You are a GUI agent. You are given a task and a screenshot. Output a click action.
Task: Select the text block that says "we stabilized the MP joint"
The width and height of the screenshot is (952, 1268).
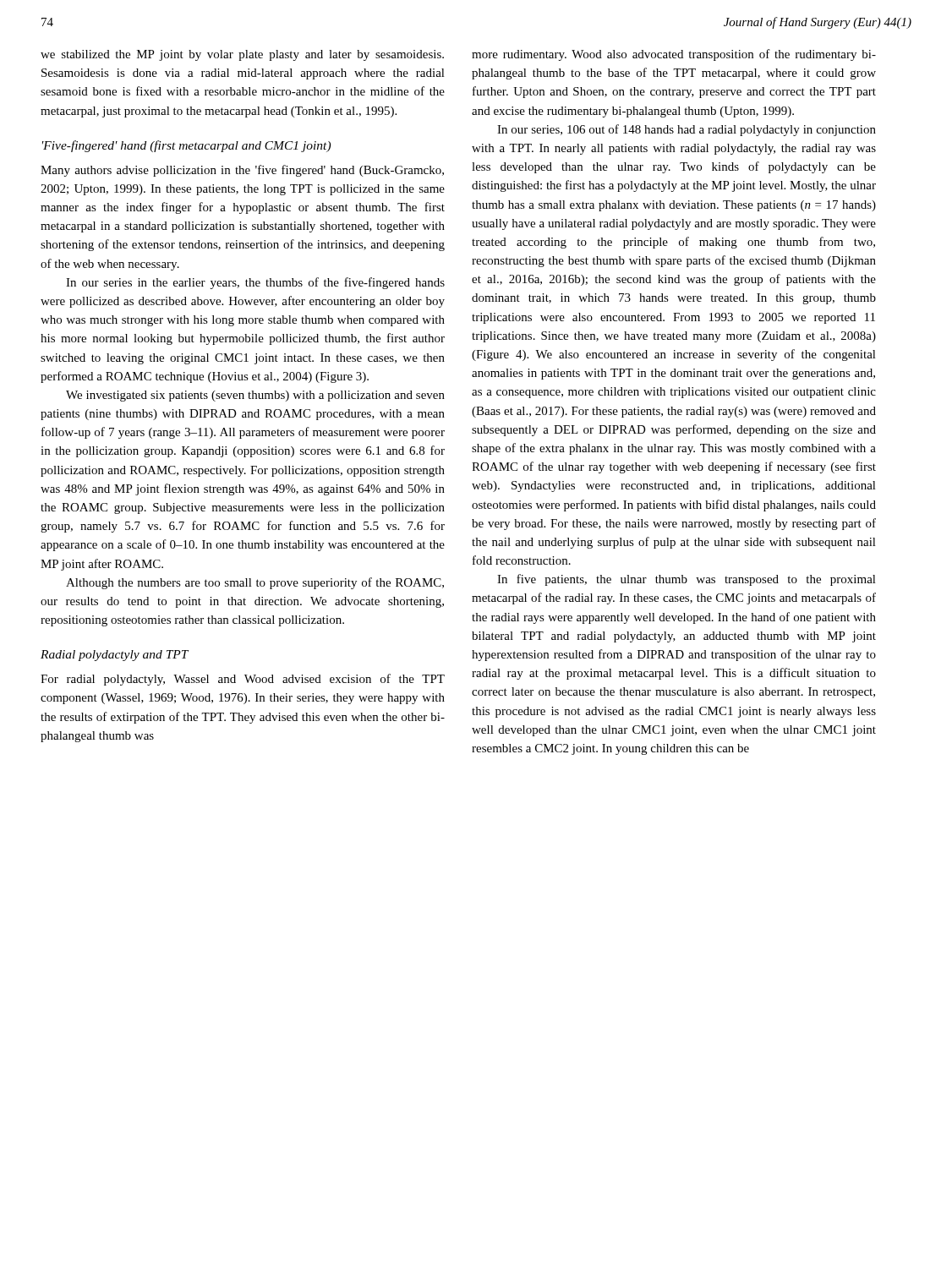(x=243, y=82)
